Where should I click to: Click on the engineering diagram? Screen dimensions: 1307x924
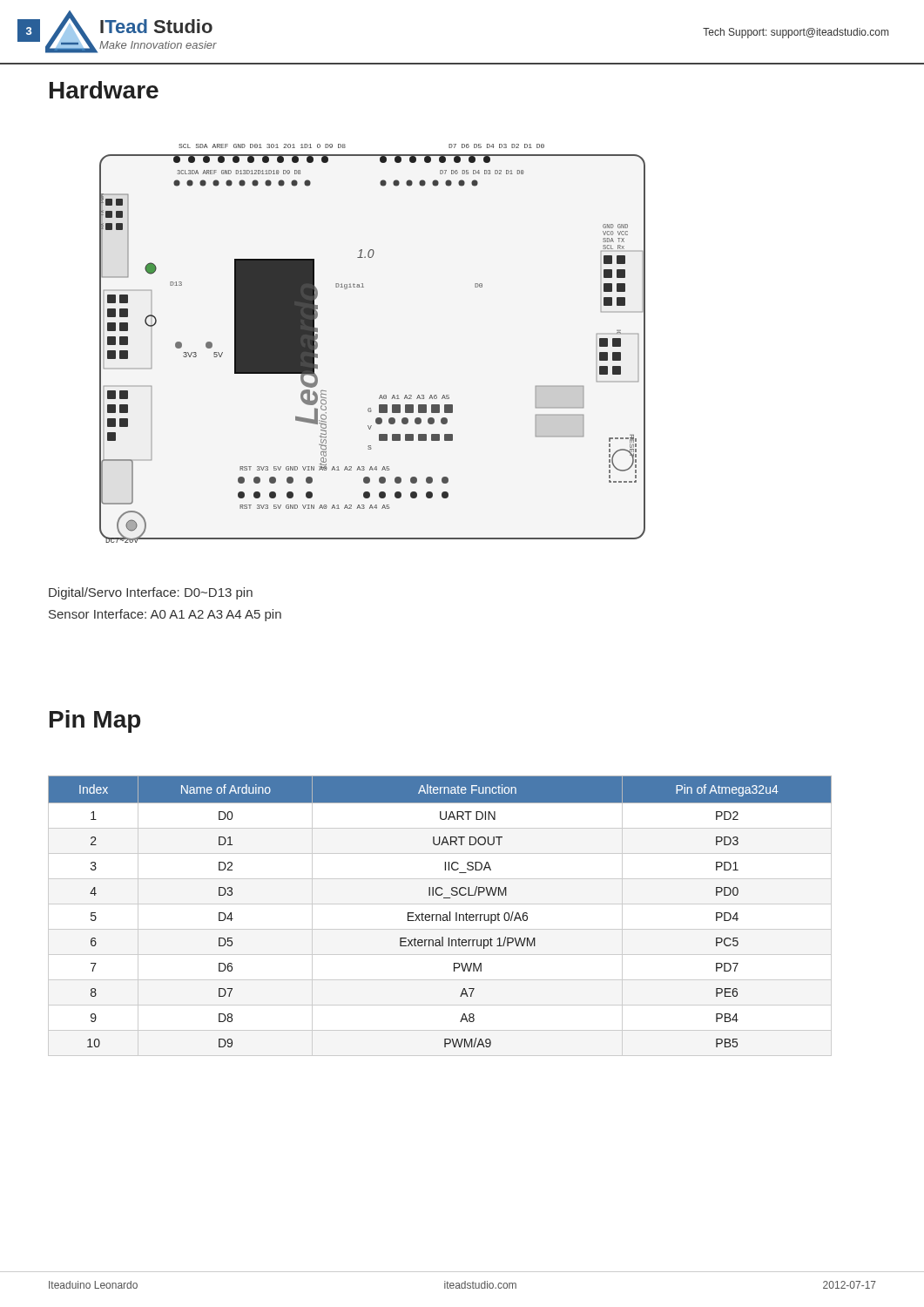(366, 351)
